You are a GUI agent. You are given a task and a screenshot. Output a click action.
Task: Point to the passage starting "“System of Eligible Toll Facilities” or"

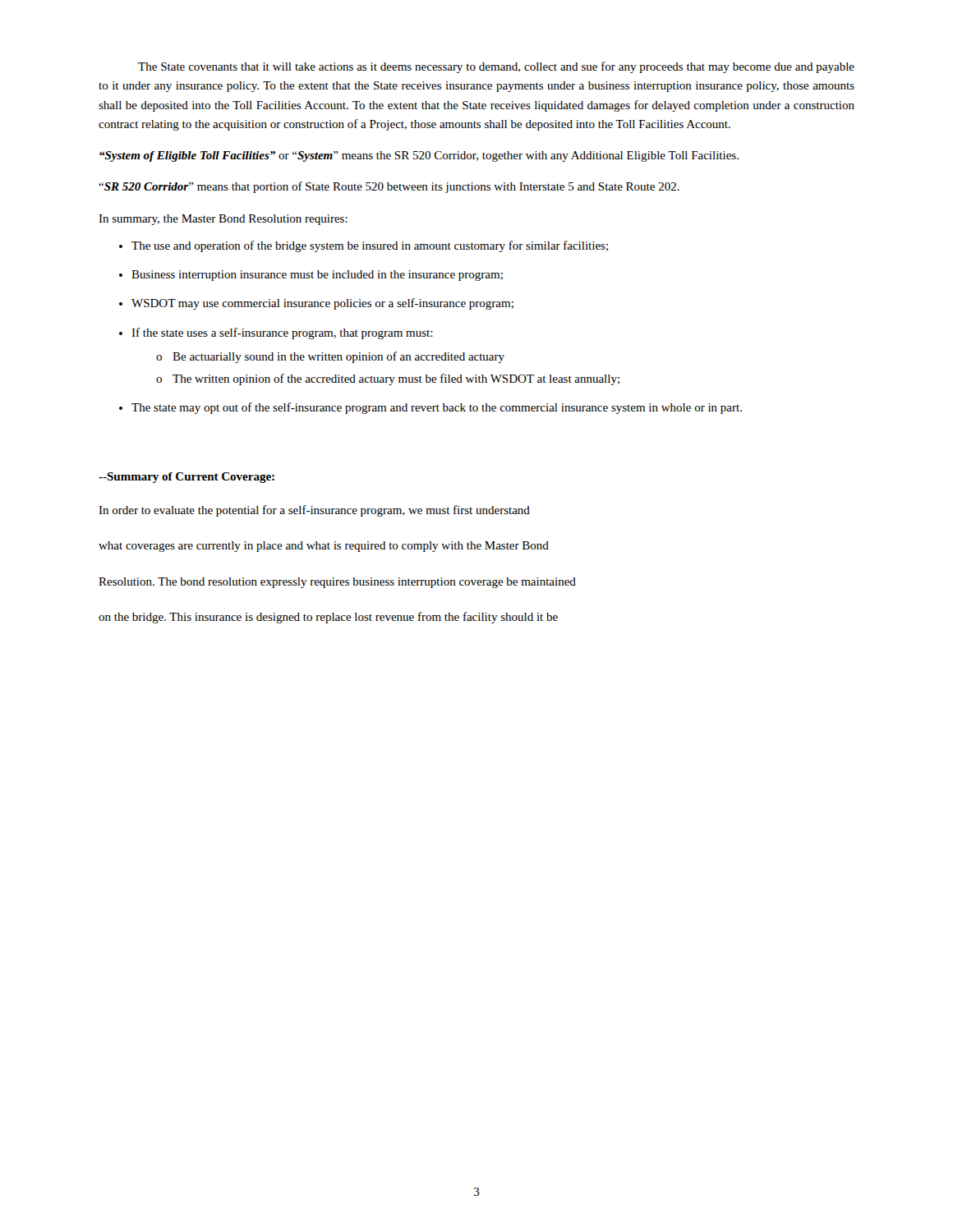click(x=476, y=156)
